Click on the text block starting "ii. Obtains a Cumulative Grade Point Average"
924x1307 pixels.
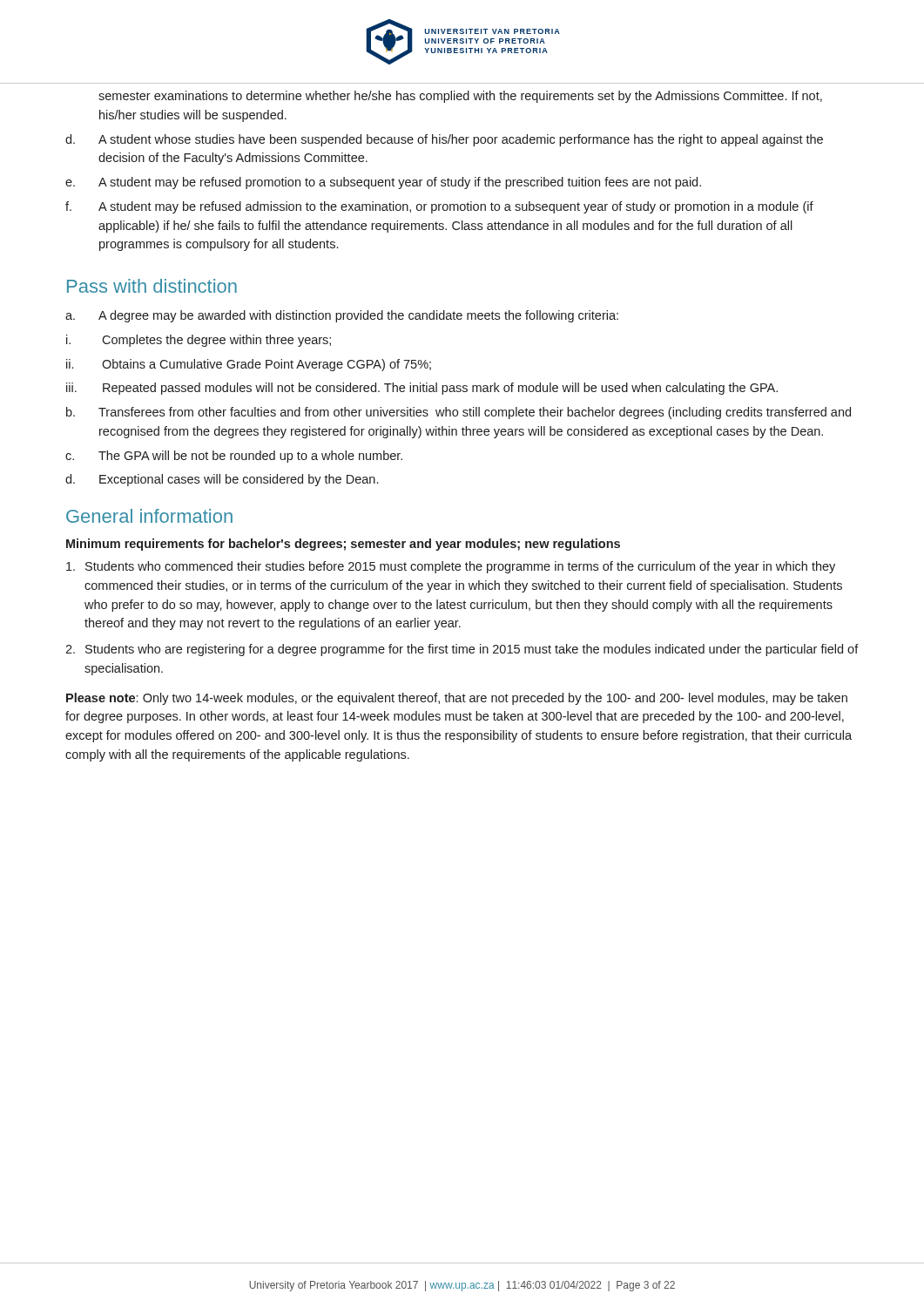click(249, 365)
